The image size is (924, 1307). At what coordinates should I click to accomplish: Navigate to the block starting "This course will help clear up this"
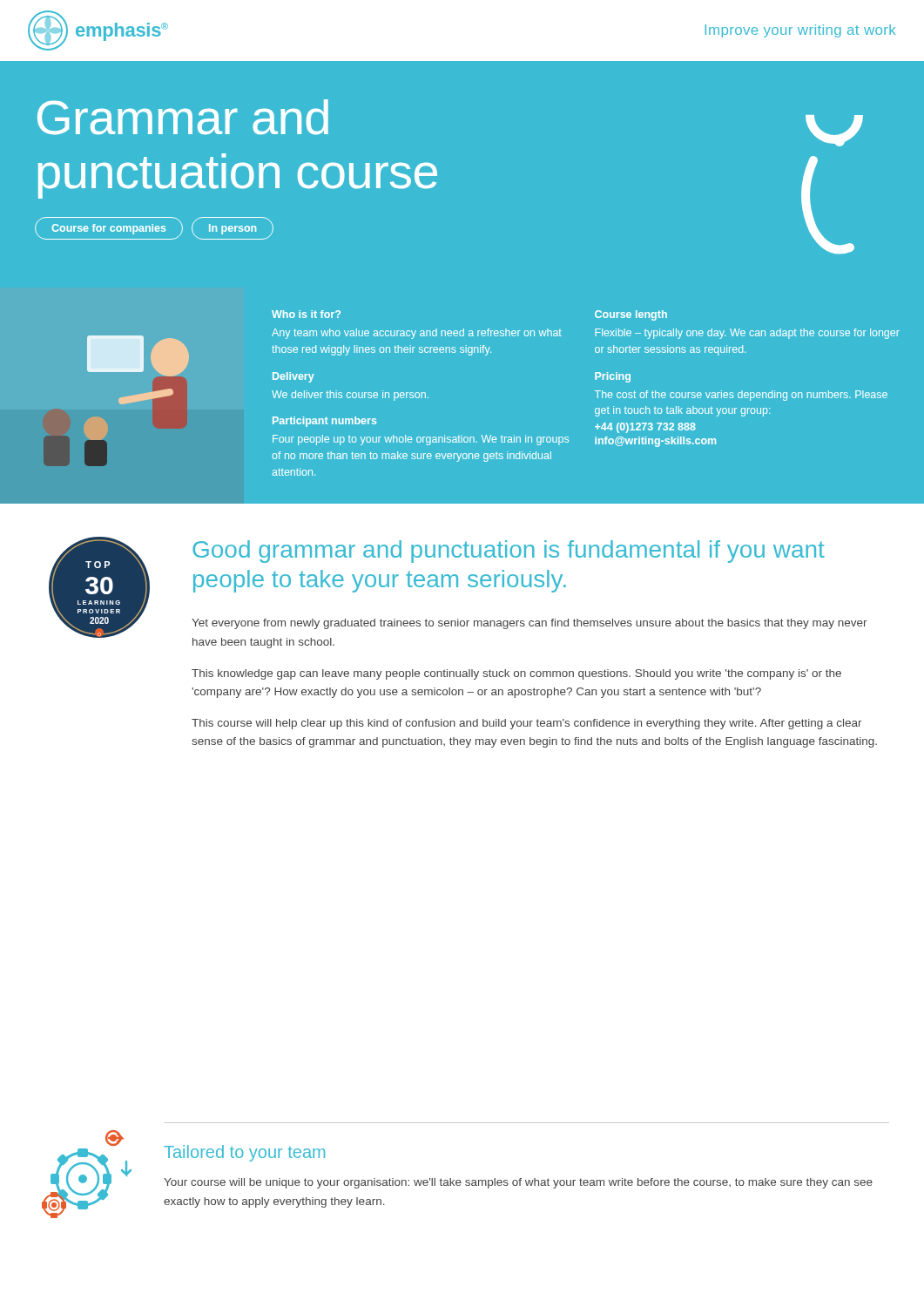click(x=535, y=732)
